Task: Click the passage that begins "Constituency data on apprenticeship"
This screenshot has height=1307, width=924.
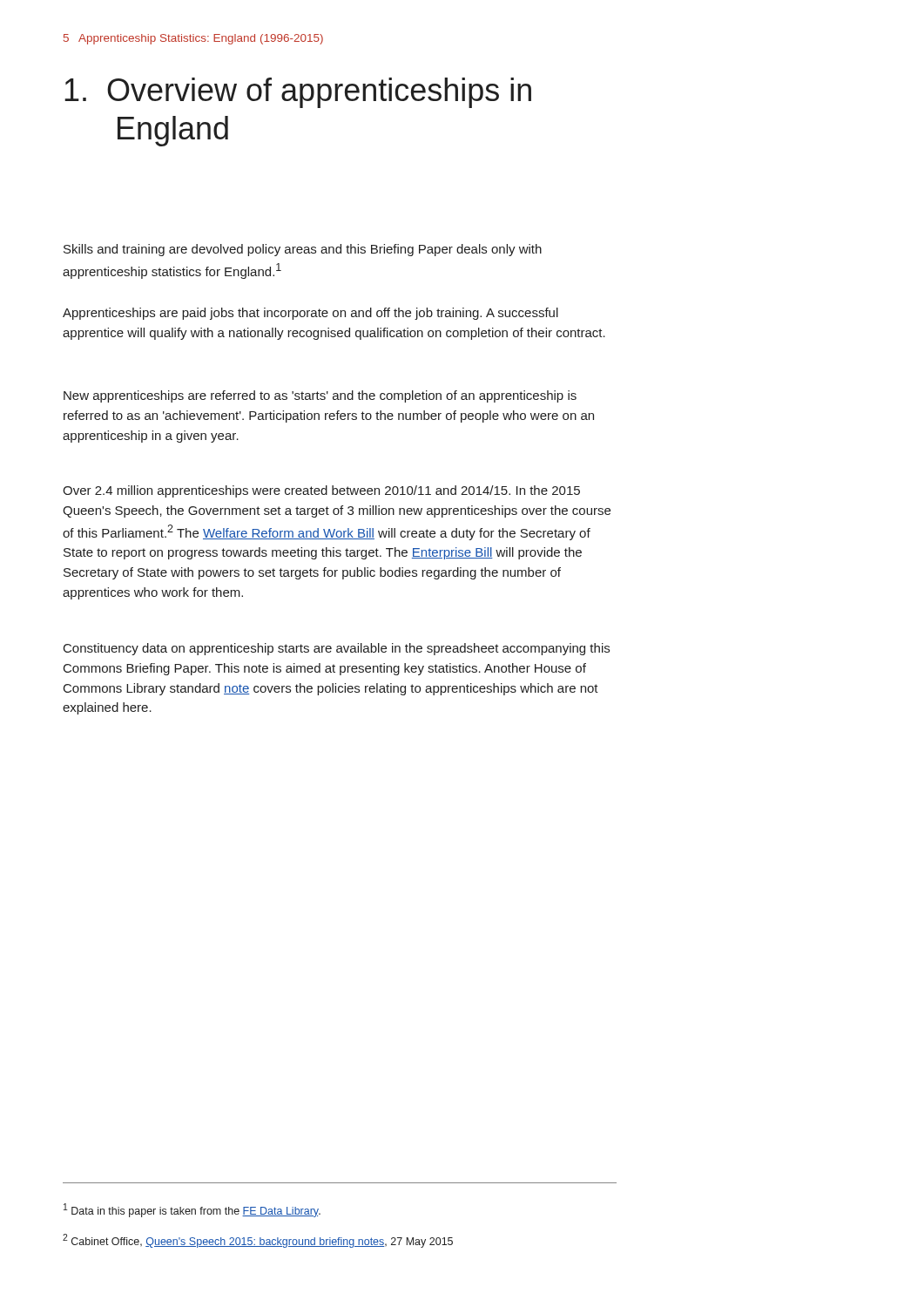Action: tap(340, 678)
